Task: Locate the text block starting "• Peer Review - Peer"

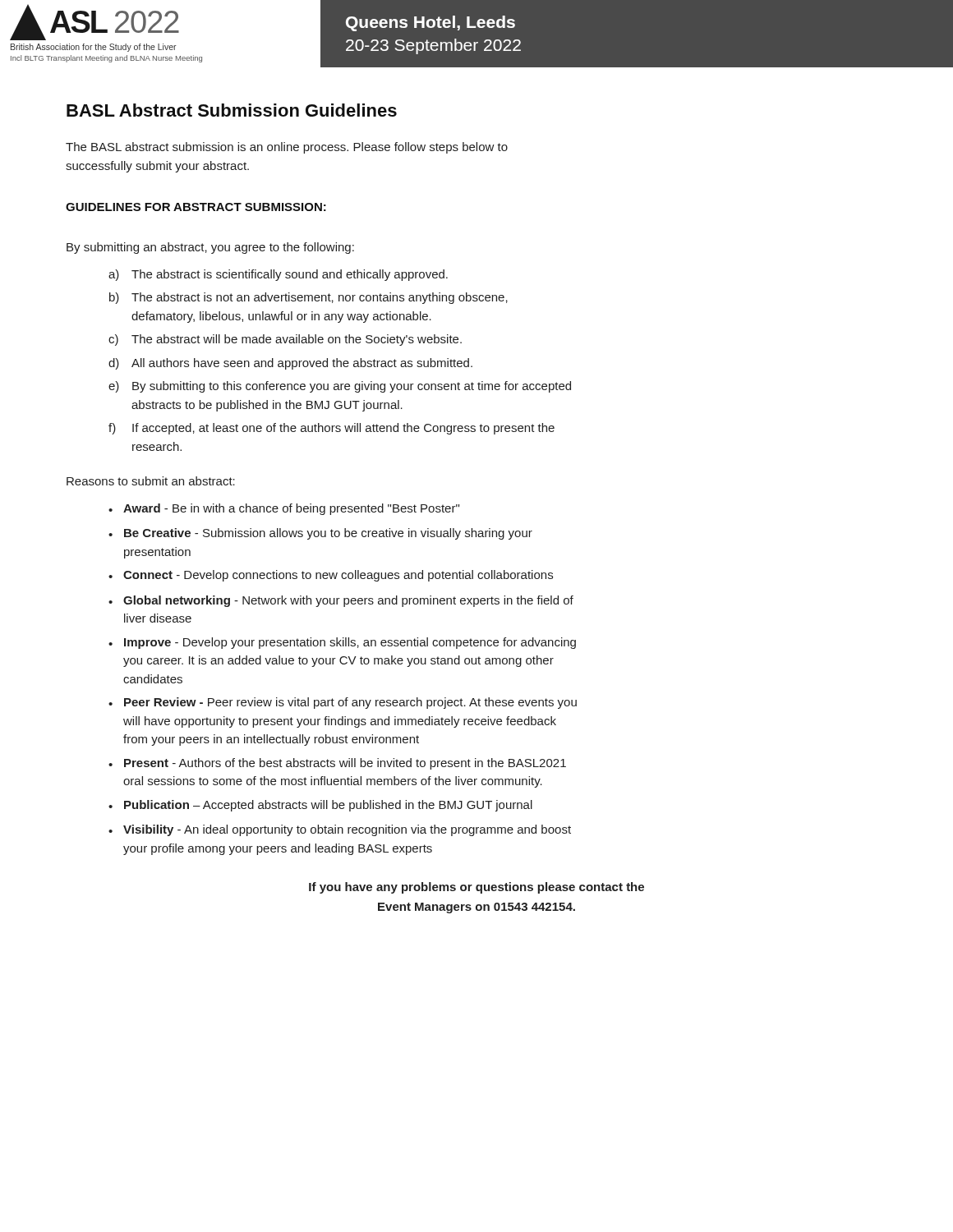Action: (x=343, y=721)
